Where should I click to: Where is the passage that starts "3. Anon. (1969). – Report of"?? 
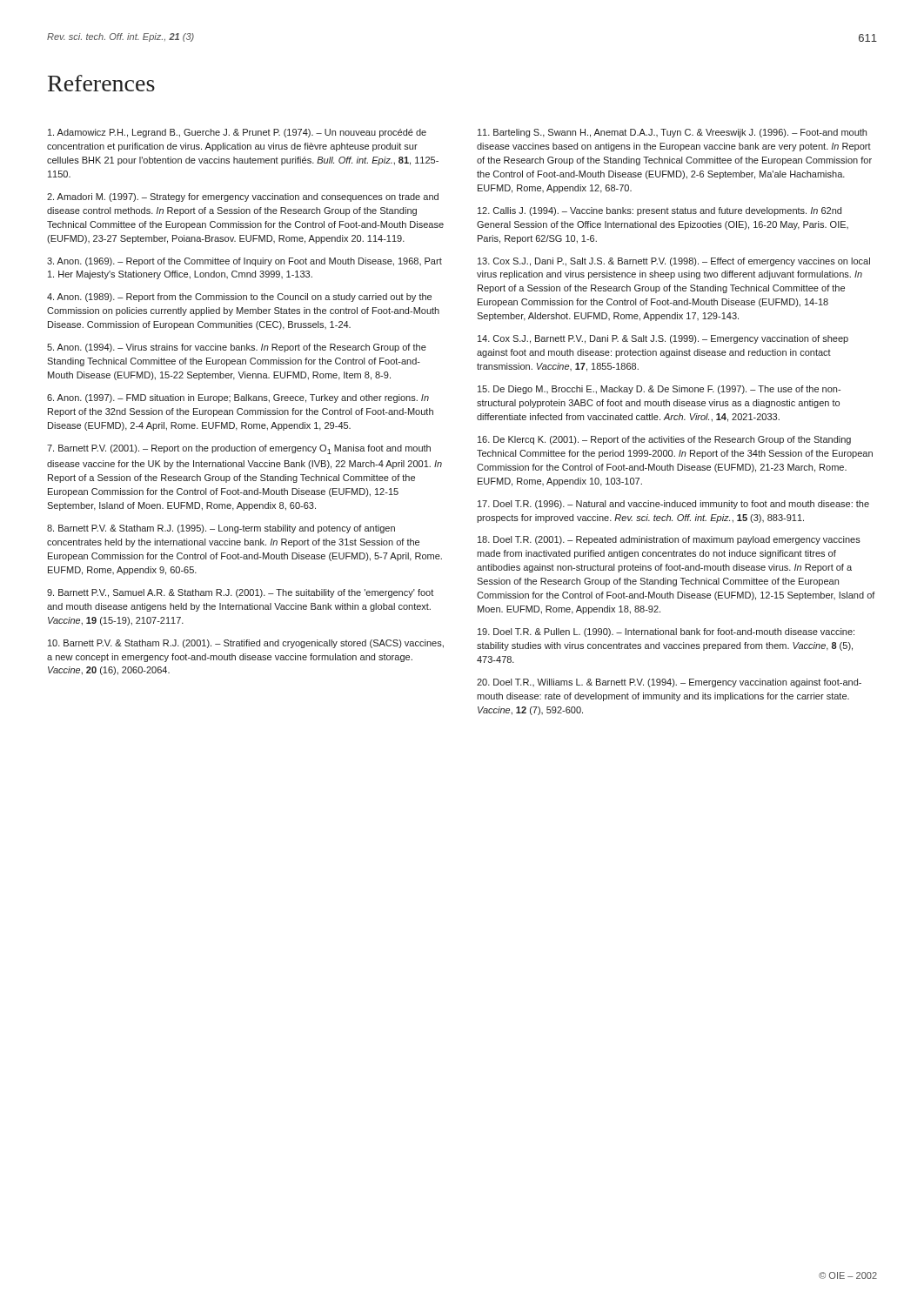pyautogui.click(x=244, y=268)
